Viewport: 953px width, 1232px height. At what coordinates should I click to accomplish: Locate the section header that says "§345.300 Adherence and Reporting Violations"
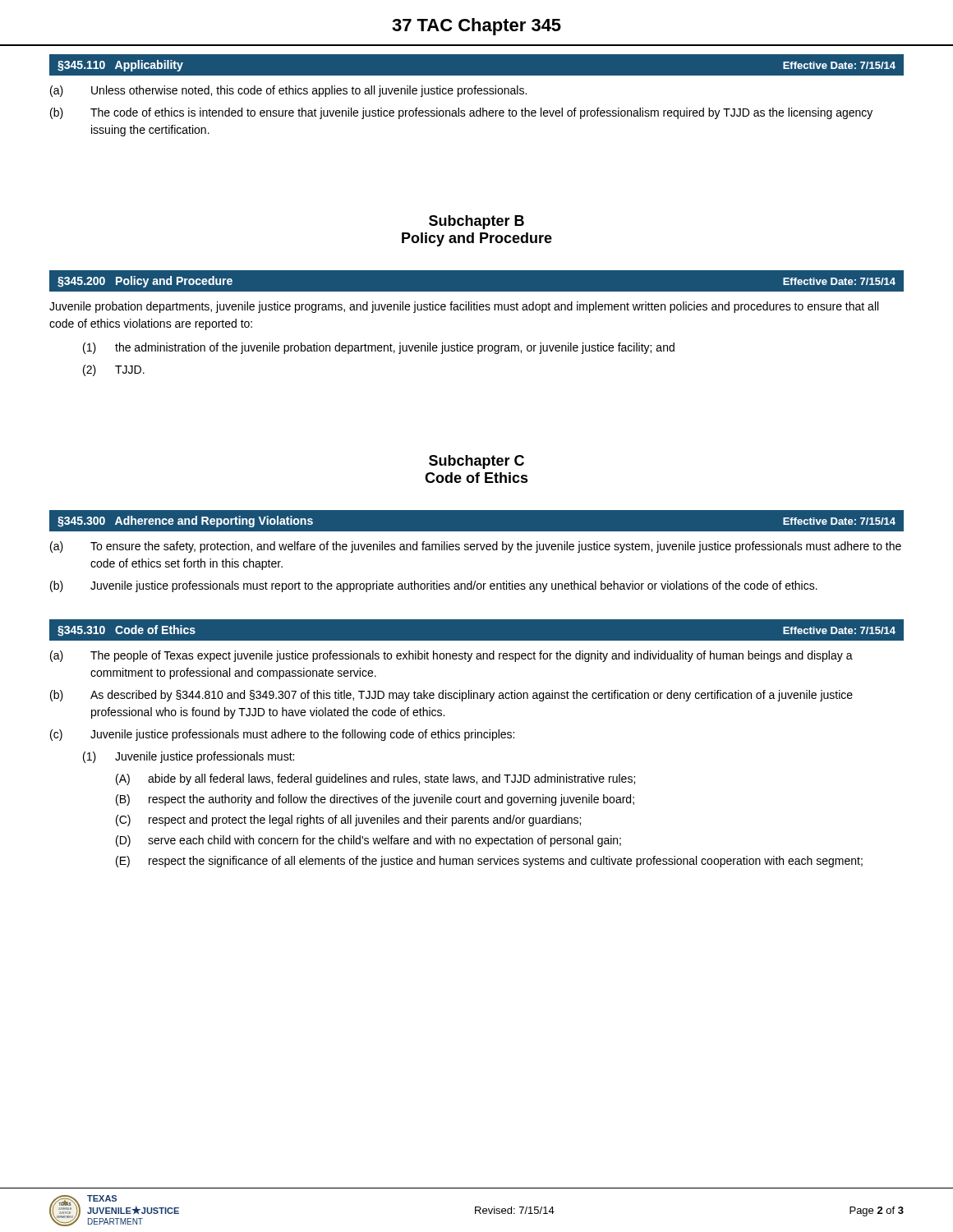(x=476, y=521)
